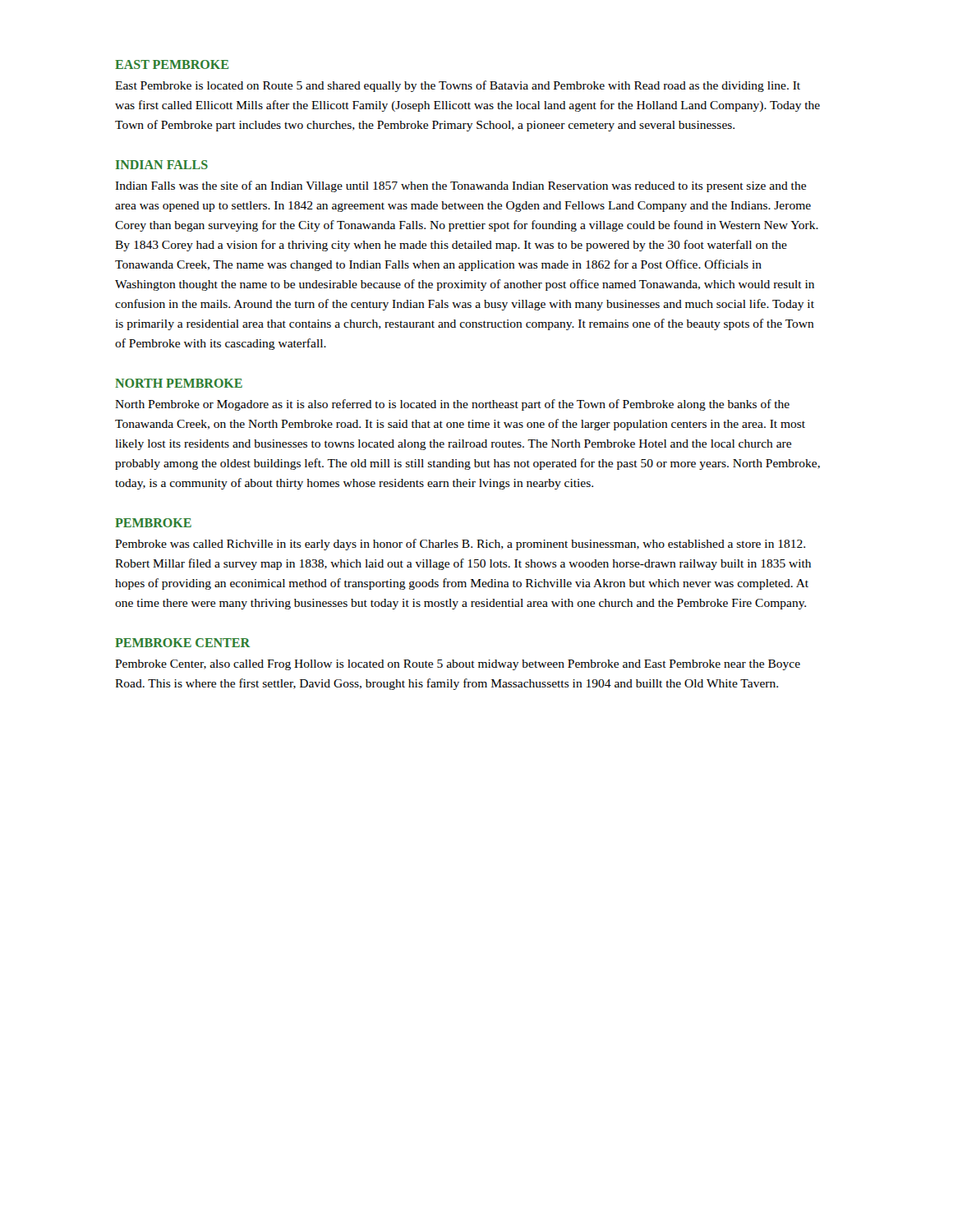Select the region starting "NORTH PEMBROKE"
The image size is (953, 1232).
tap(179, 383)
